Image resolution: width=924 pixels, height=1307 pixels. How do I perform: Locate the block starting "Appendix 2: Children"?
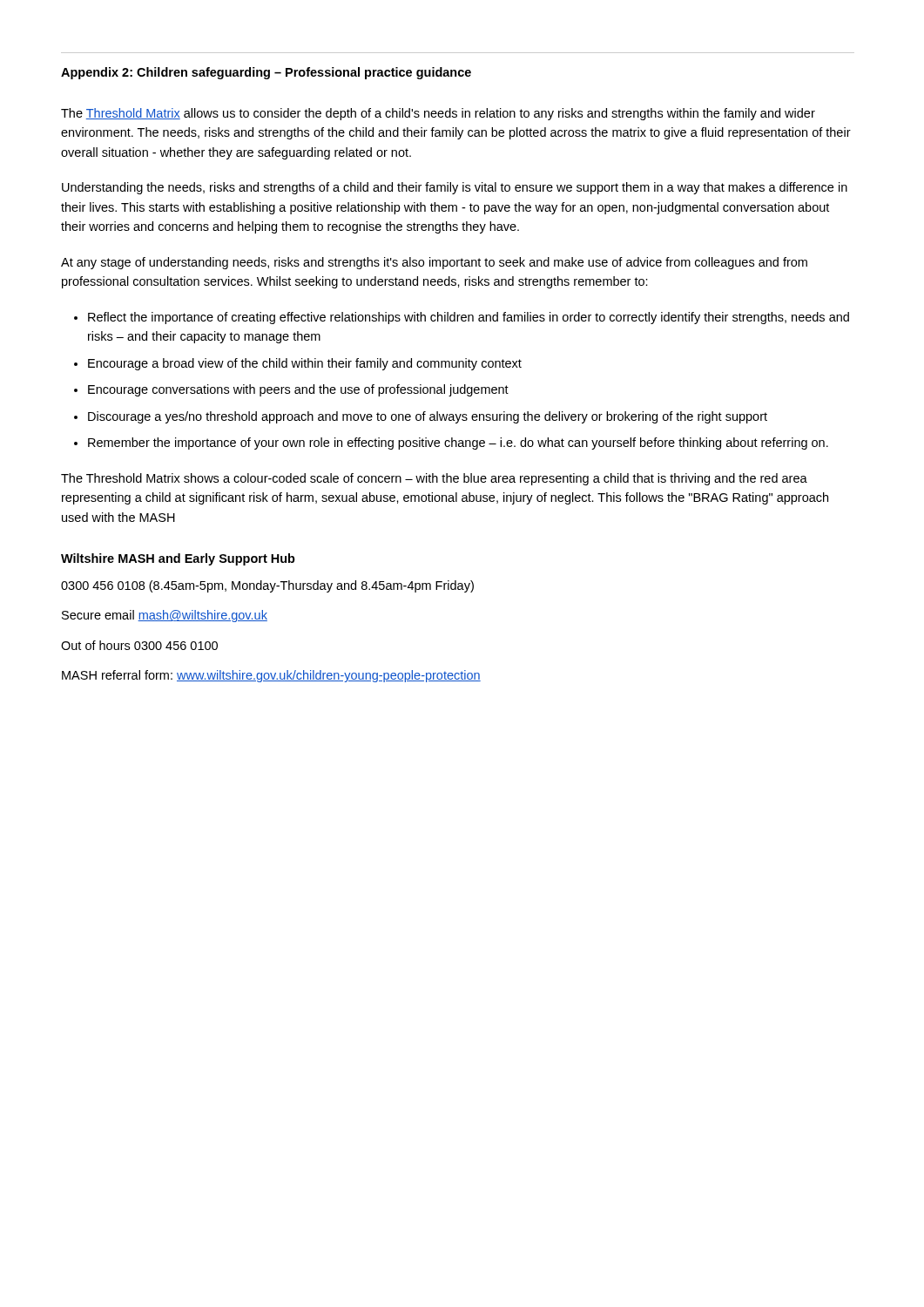(x=266, y=72)
